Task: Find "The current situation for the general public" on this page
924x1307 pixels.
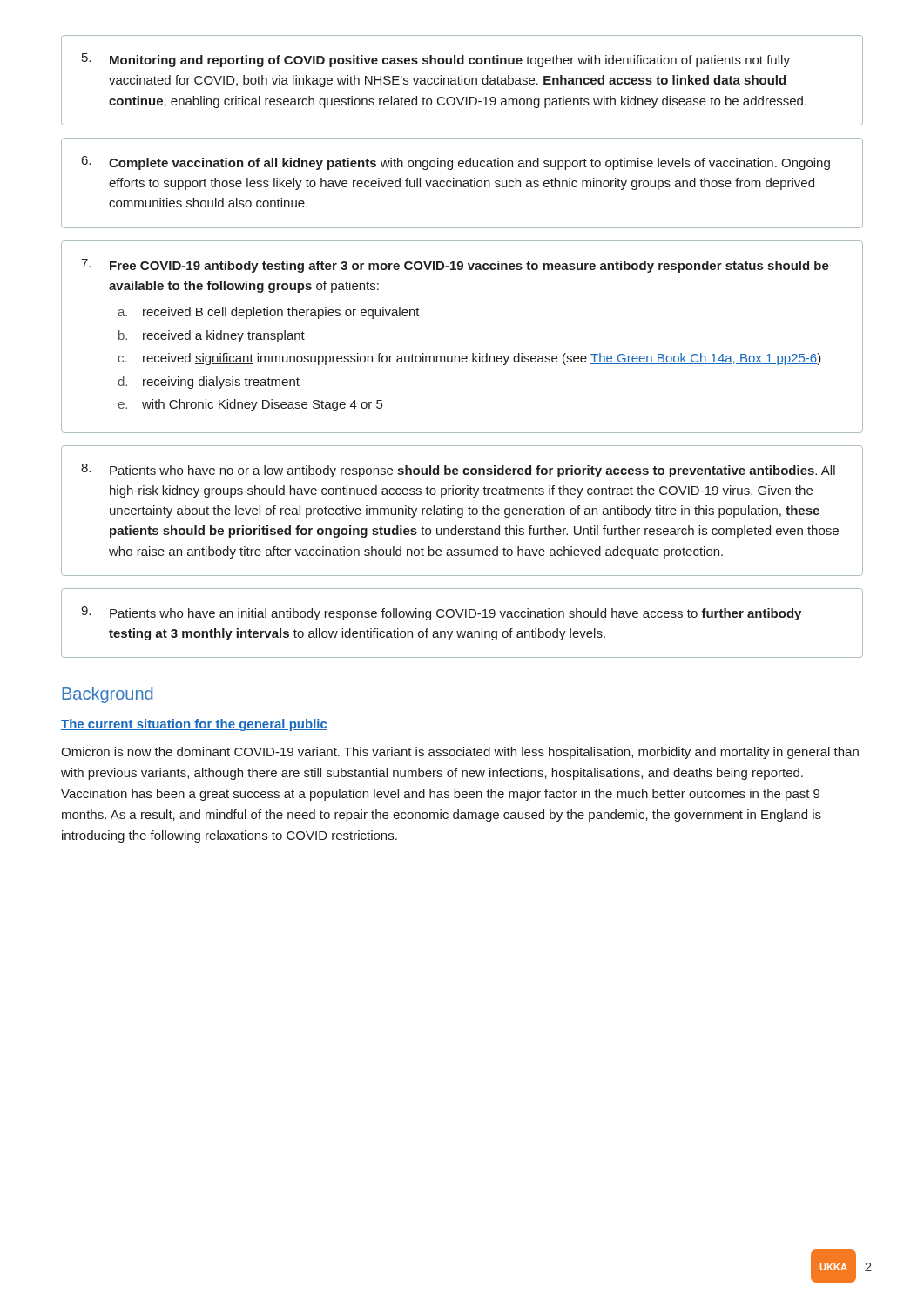Action: (194, 724)
